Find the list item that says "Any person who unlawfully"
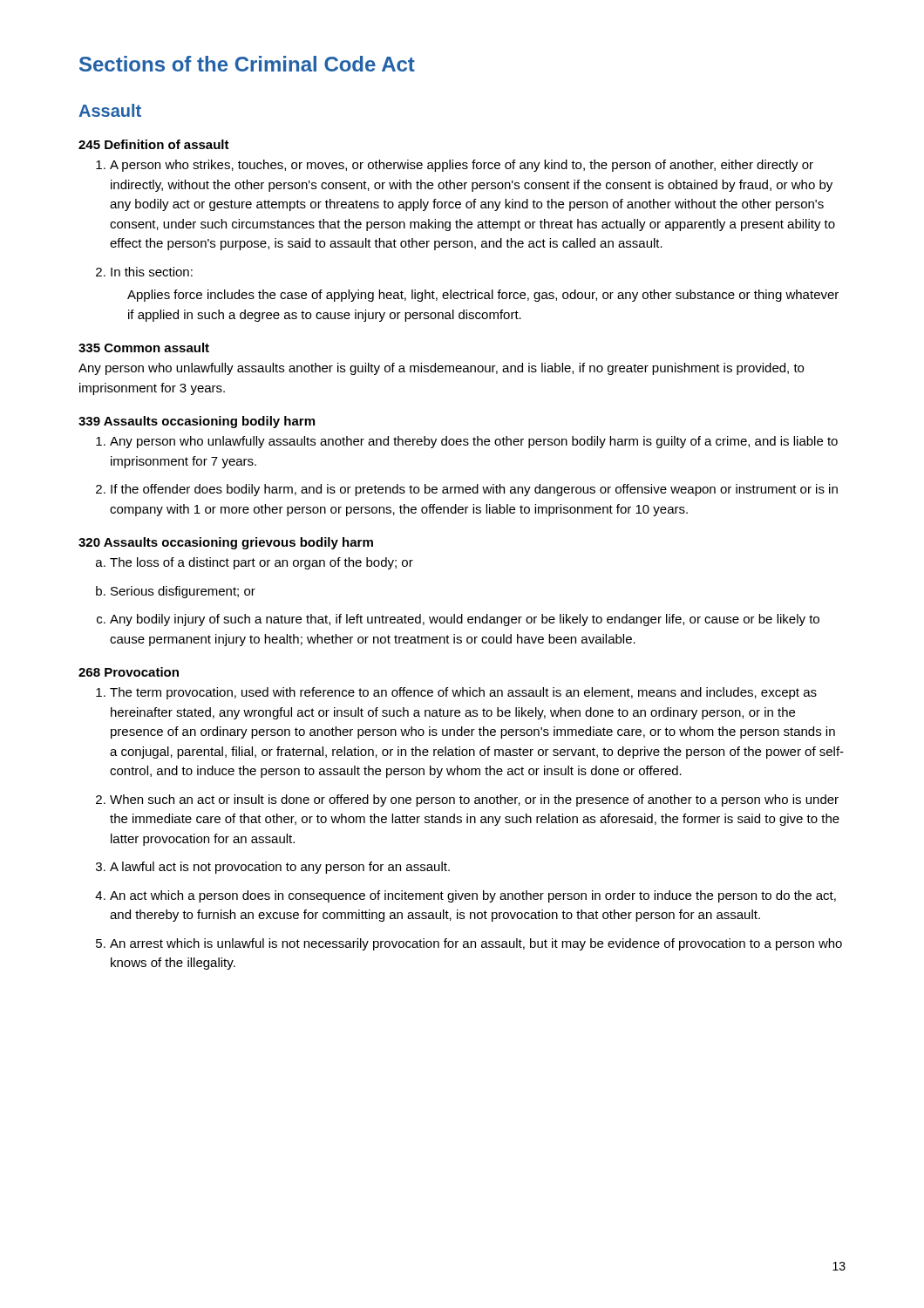This screenshot has height=1308, width=924. [x=462, y=451]
